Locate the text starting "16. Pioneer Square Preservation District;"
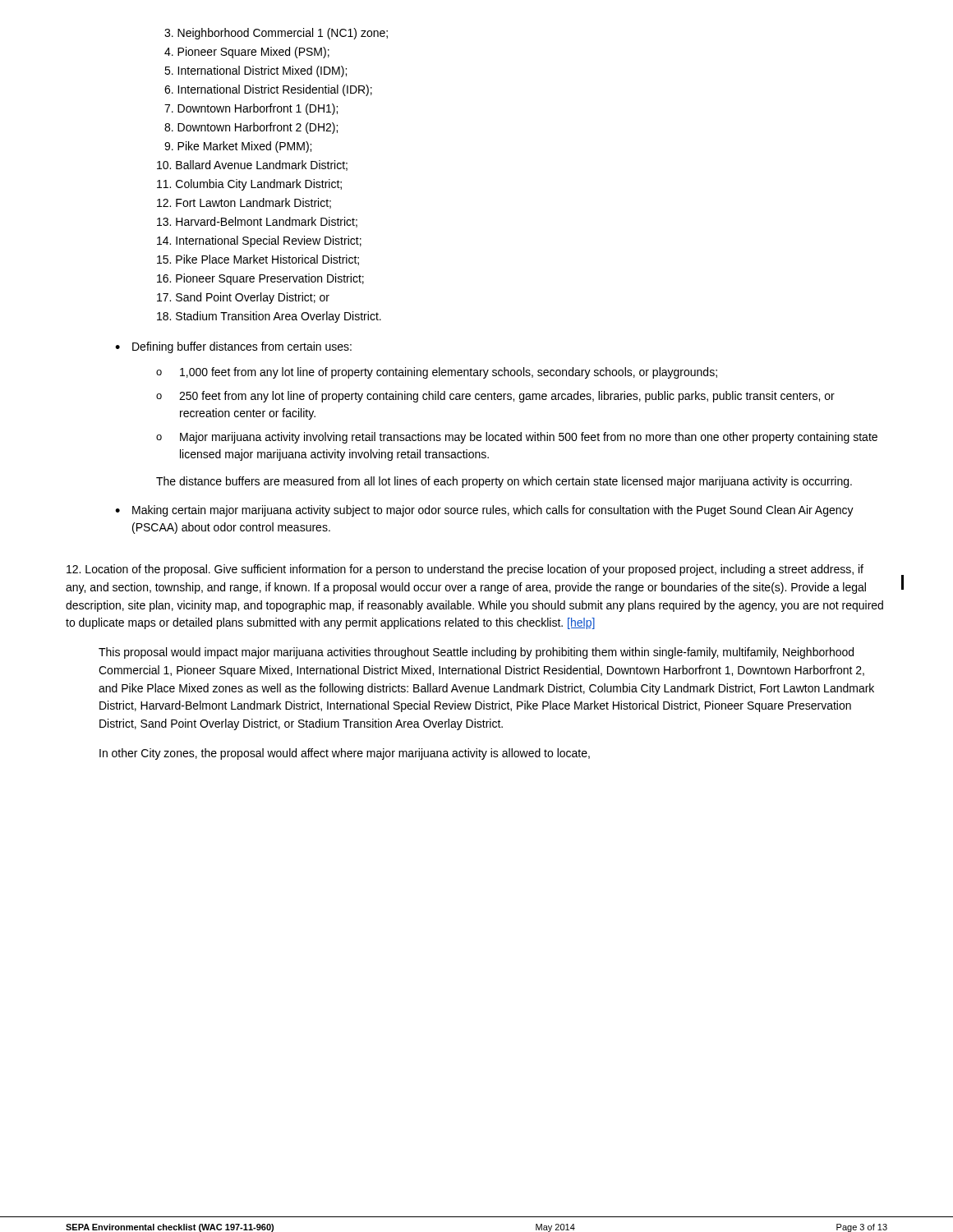This screenshot has height=1232, width=953. [x=260, y=278]
